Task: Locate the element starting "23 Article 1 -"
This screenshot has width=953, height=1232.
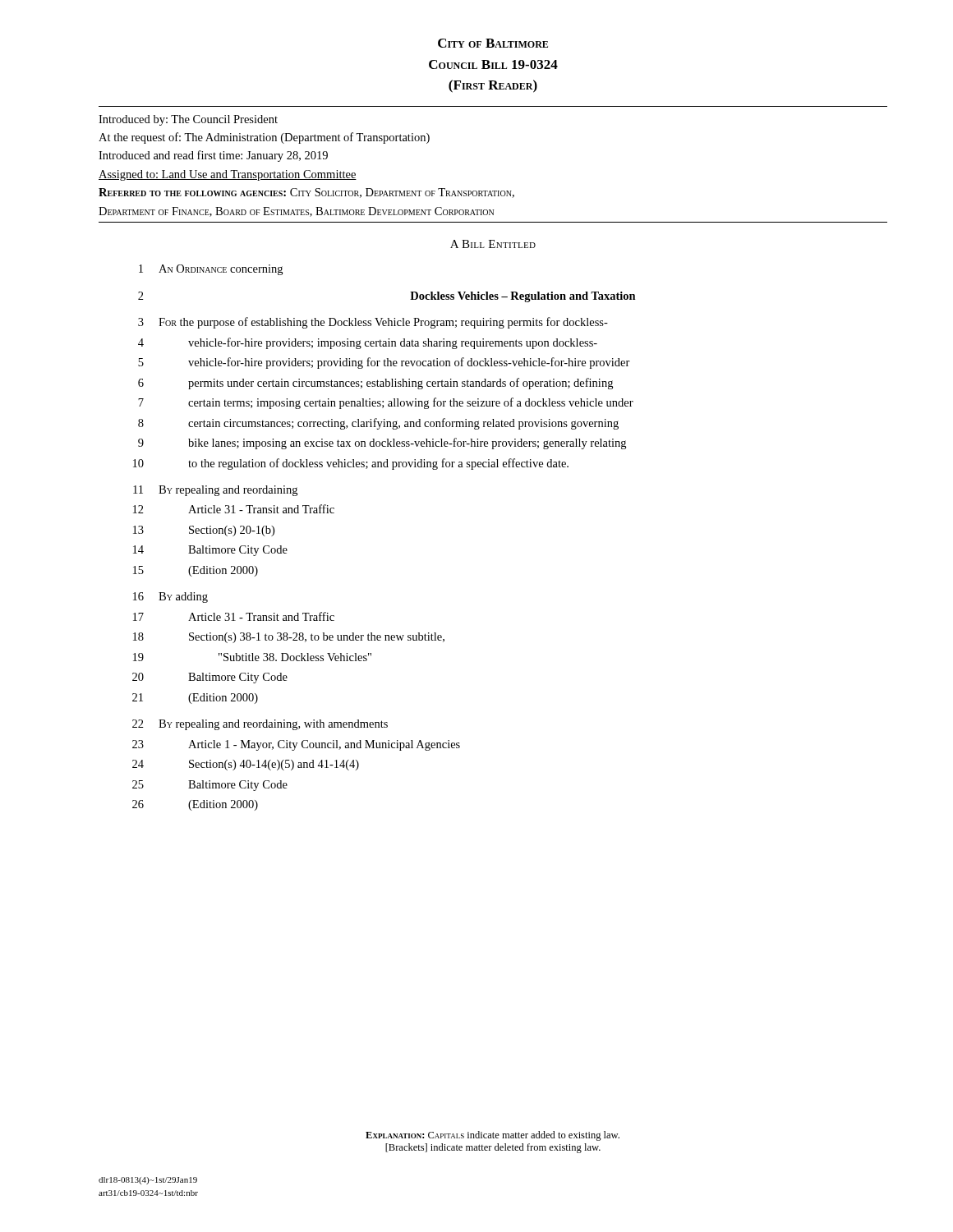Action: point(296,745)
